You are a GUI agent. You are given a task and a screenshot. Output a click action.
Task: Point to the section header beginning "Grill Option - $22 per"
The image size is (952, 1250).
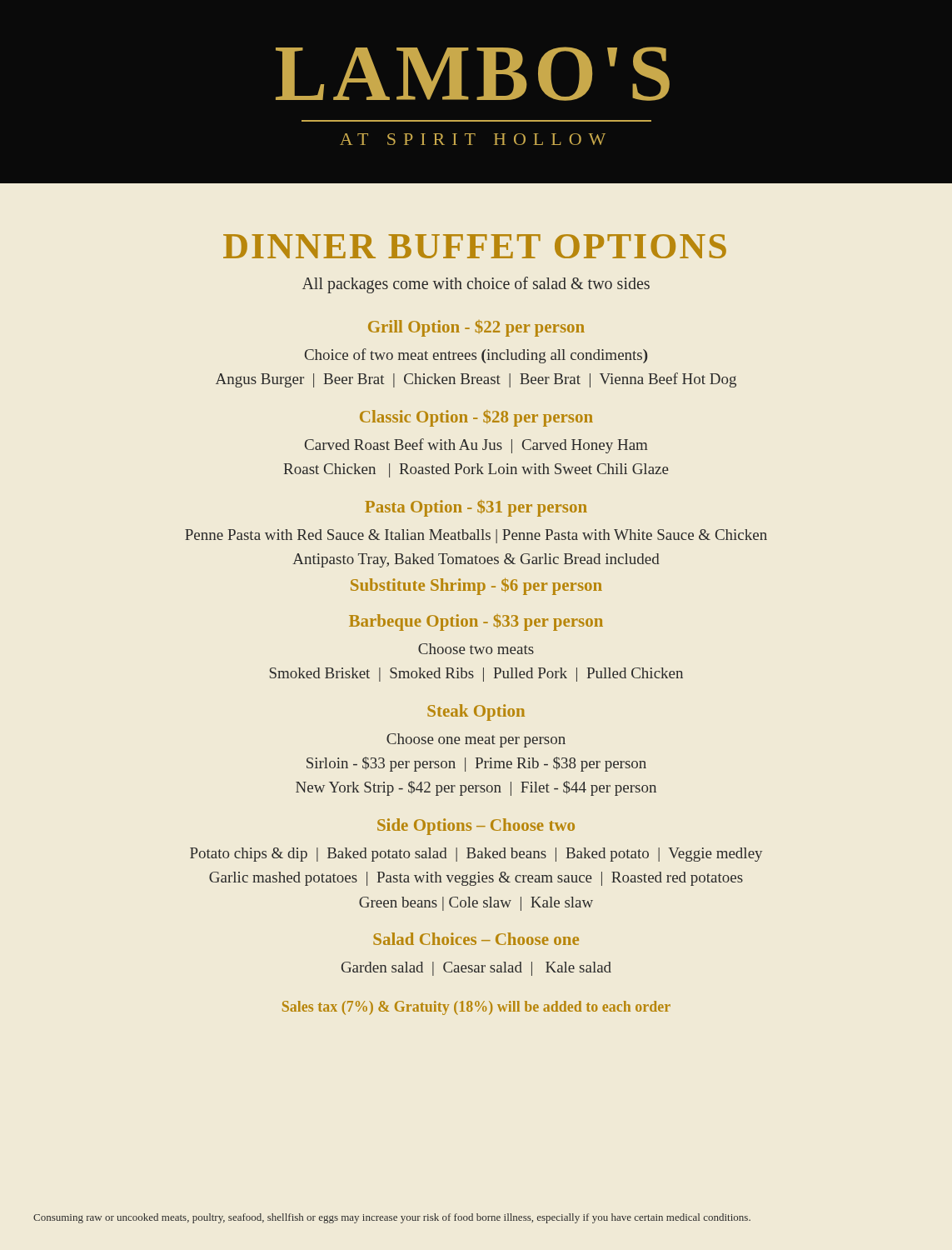click(476, 327)
